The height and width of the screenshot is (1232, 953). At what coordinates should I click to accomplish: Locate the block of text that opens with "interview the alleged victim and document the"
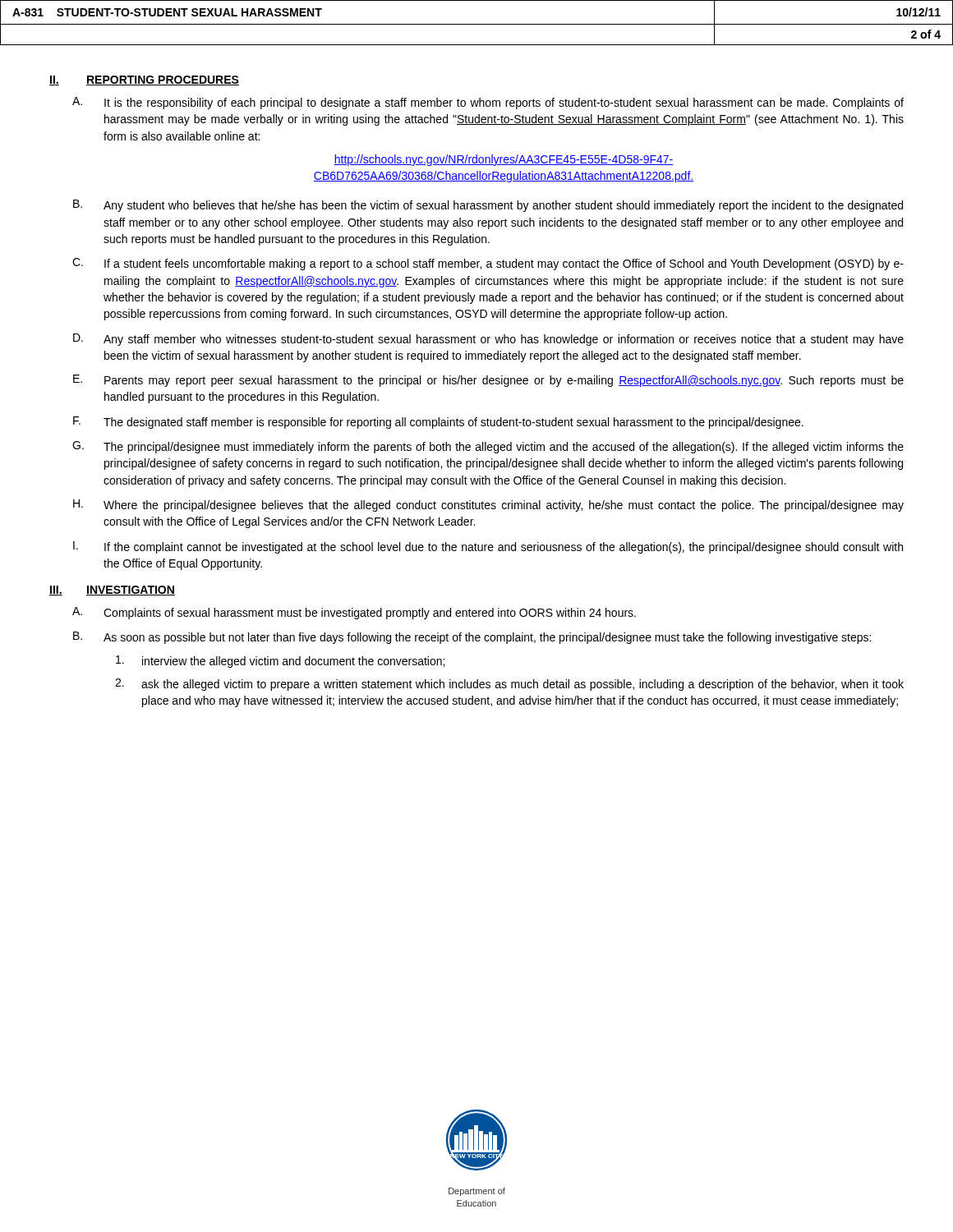coord(280,661)
